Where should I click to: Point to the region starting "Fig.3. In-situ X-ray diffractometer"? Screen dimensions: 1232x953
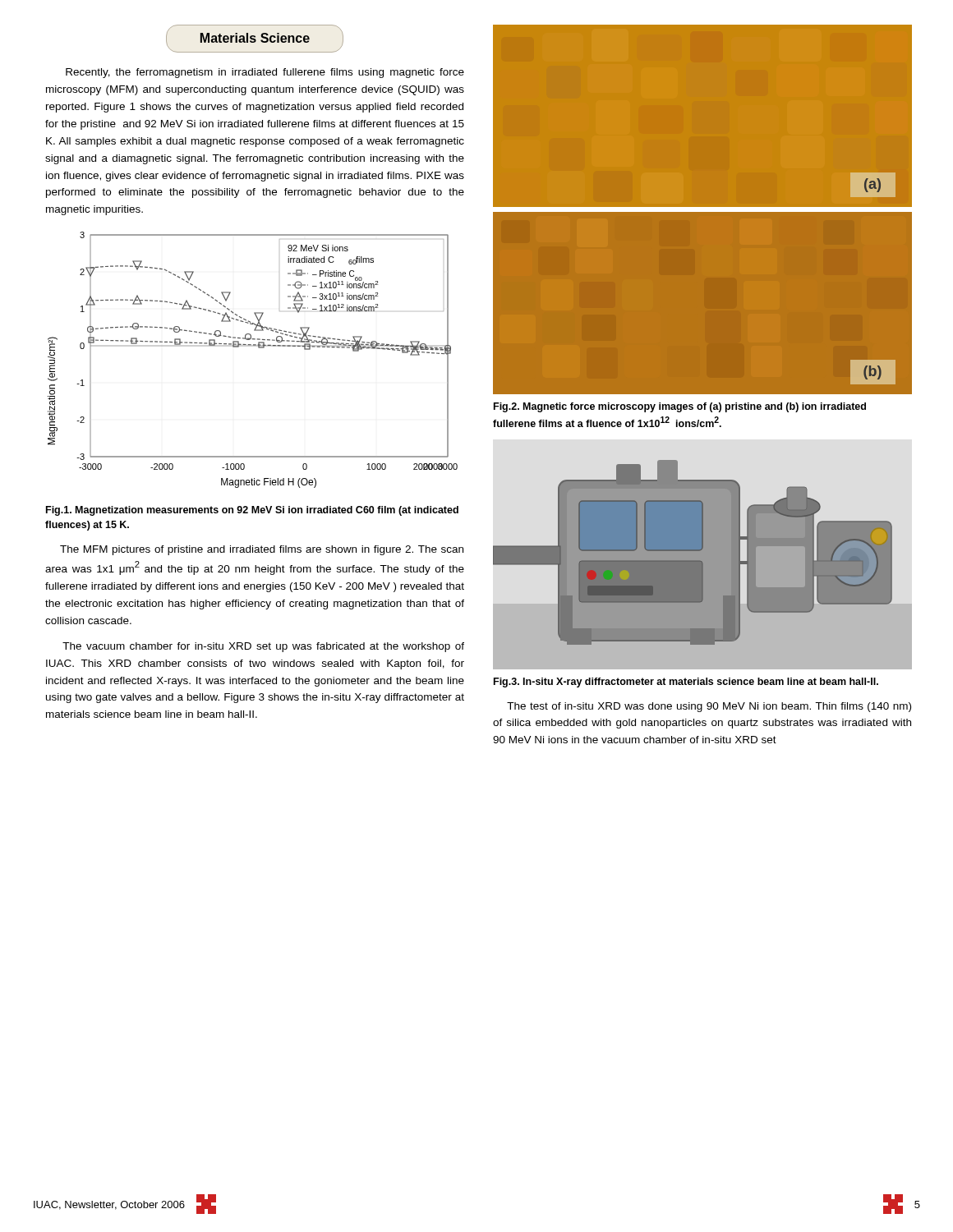pyautogui.click(x=686, y=682)
